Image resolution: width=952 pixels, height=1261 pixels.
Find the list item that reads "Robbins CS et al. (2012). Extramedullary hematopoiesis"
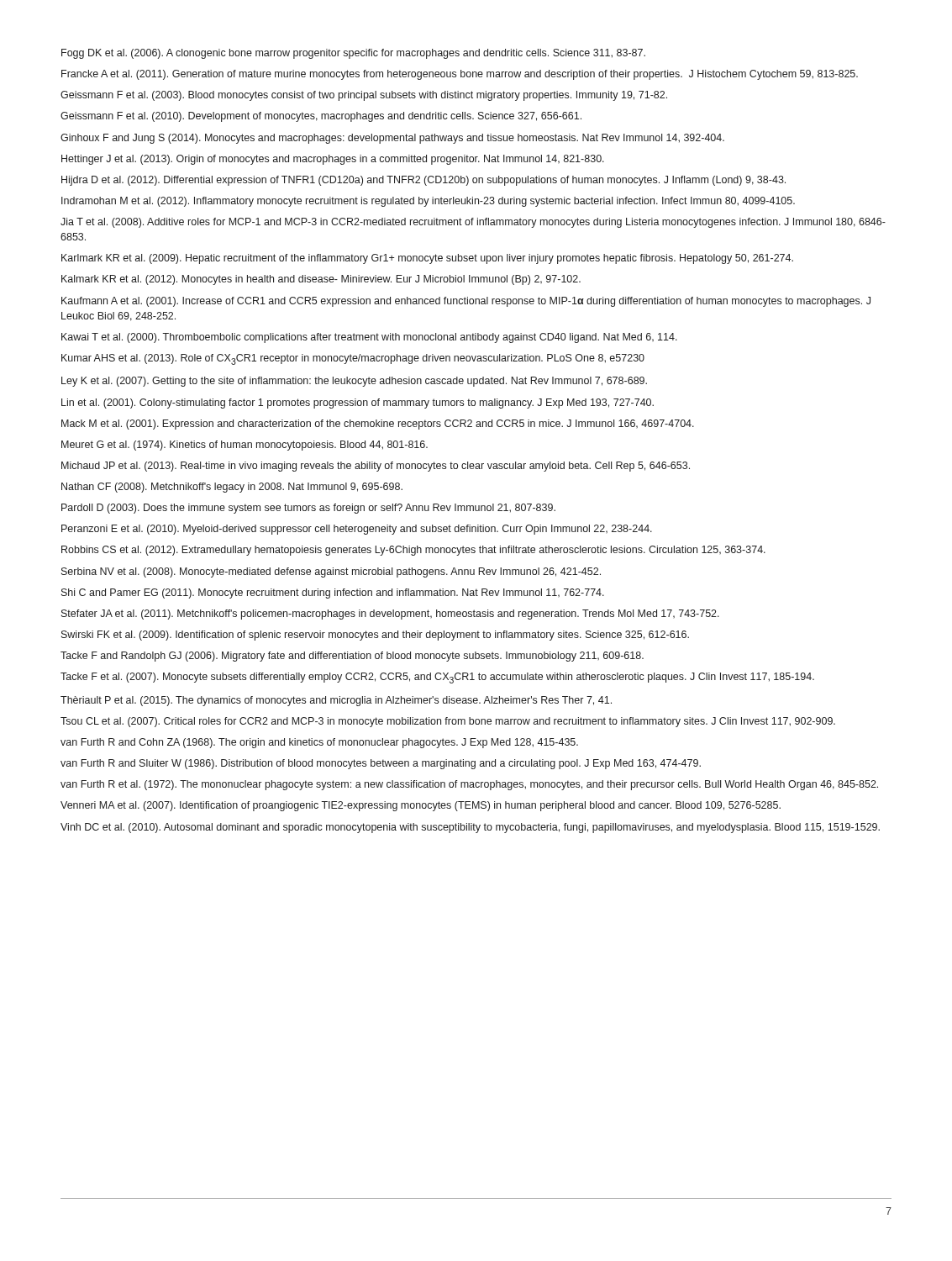[x=413, y=550]
